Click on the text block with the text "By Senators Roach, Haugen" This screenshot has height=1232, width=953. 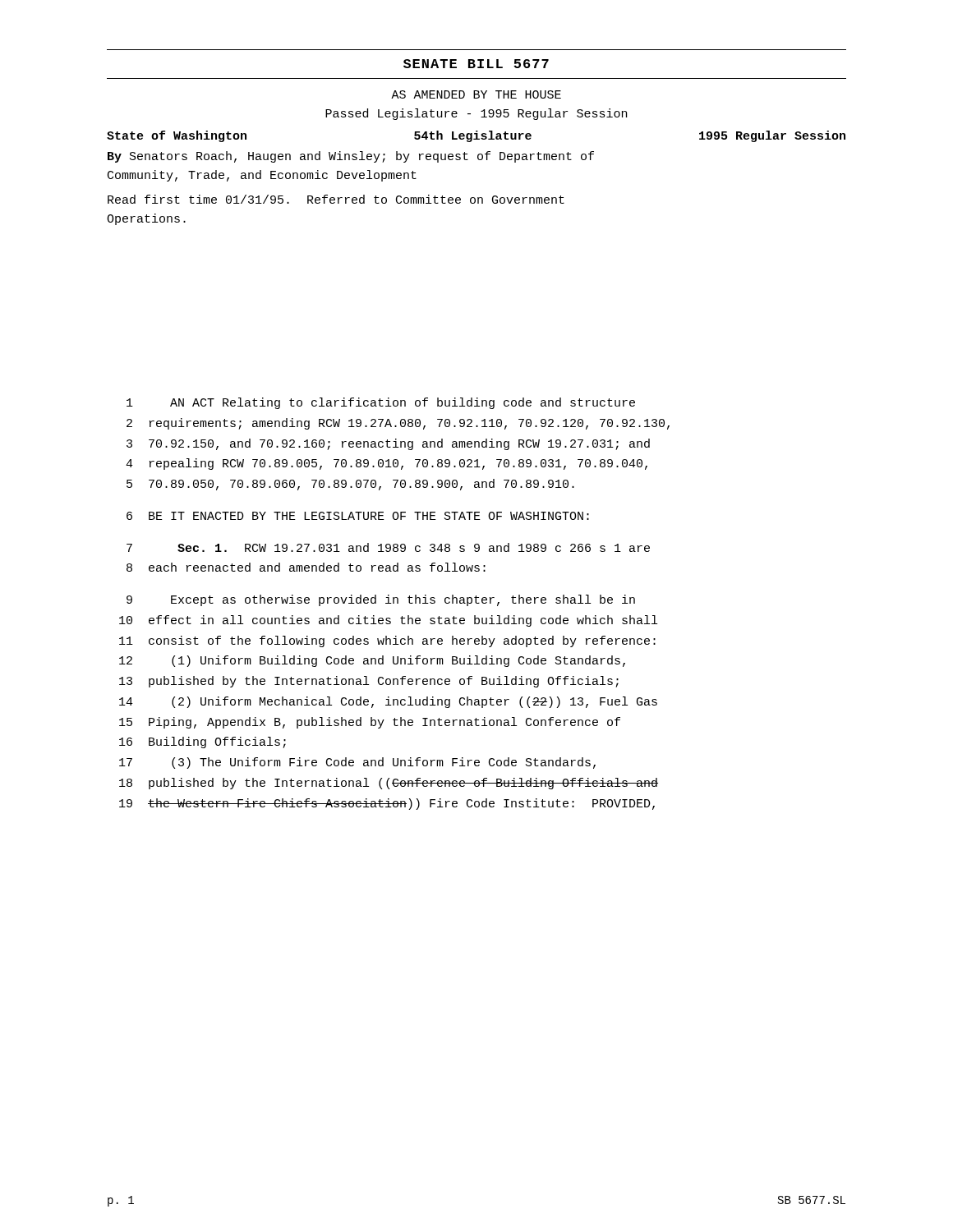coord(351,167)
